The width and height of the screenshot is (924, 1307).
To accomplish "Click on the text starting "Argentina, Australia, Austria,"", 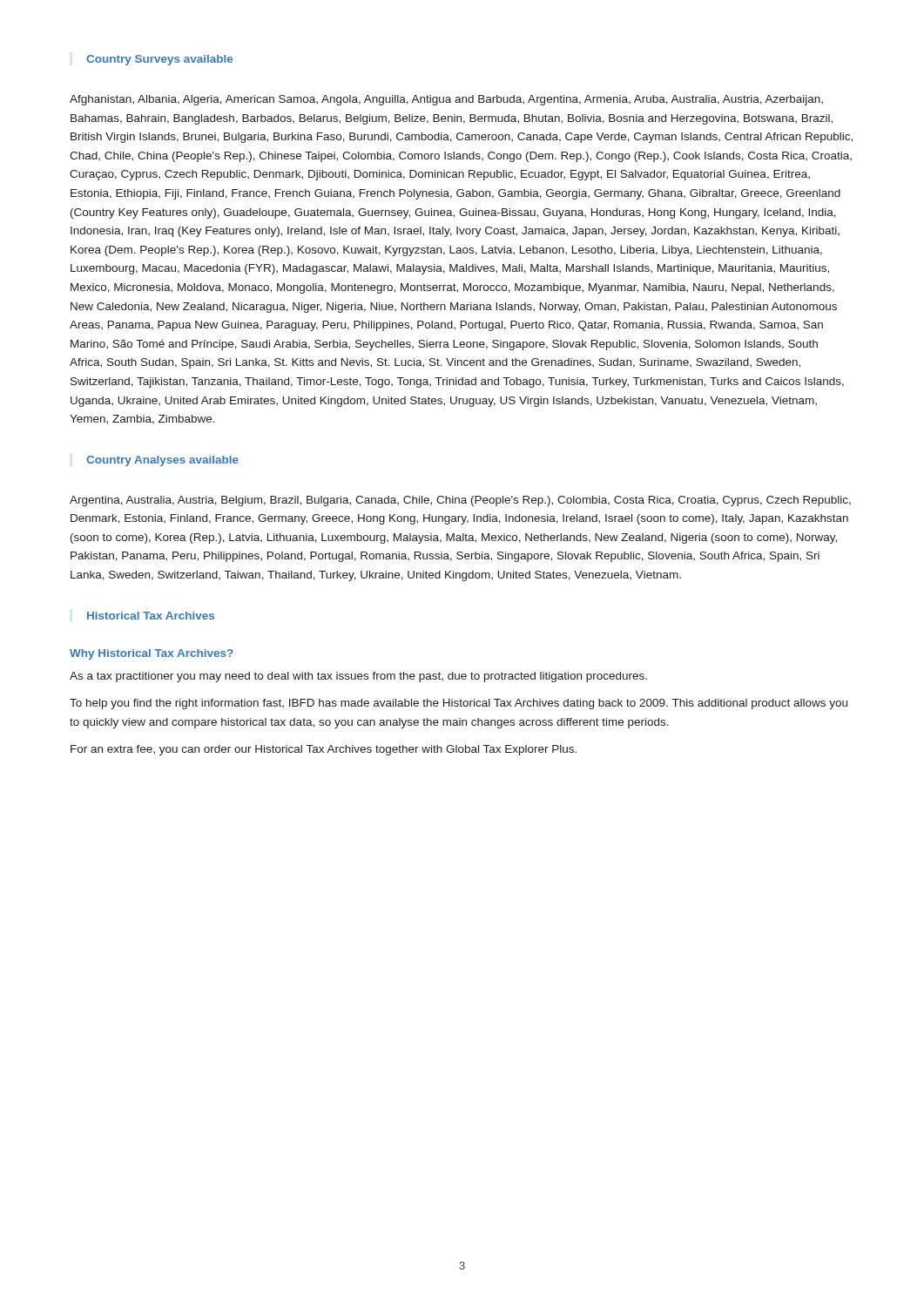I will [461, 537].
